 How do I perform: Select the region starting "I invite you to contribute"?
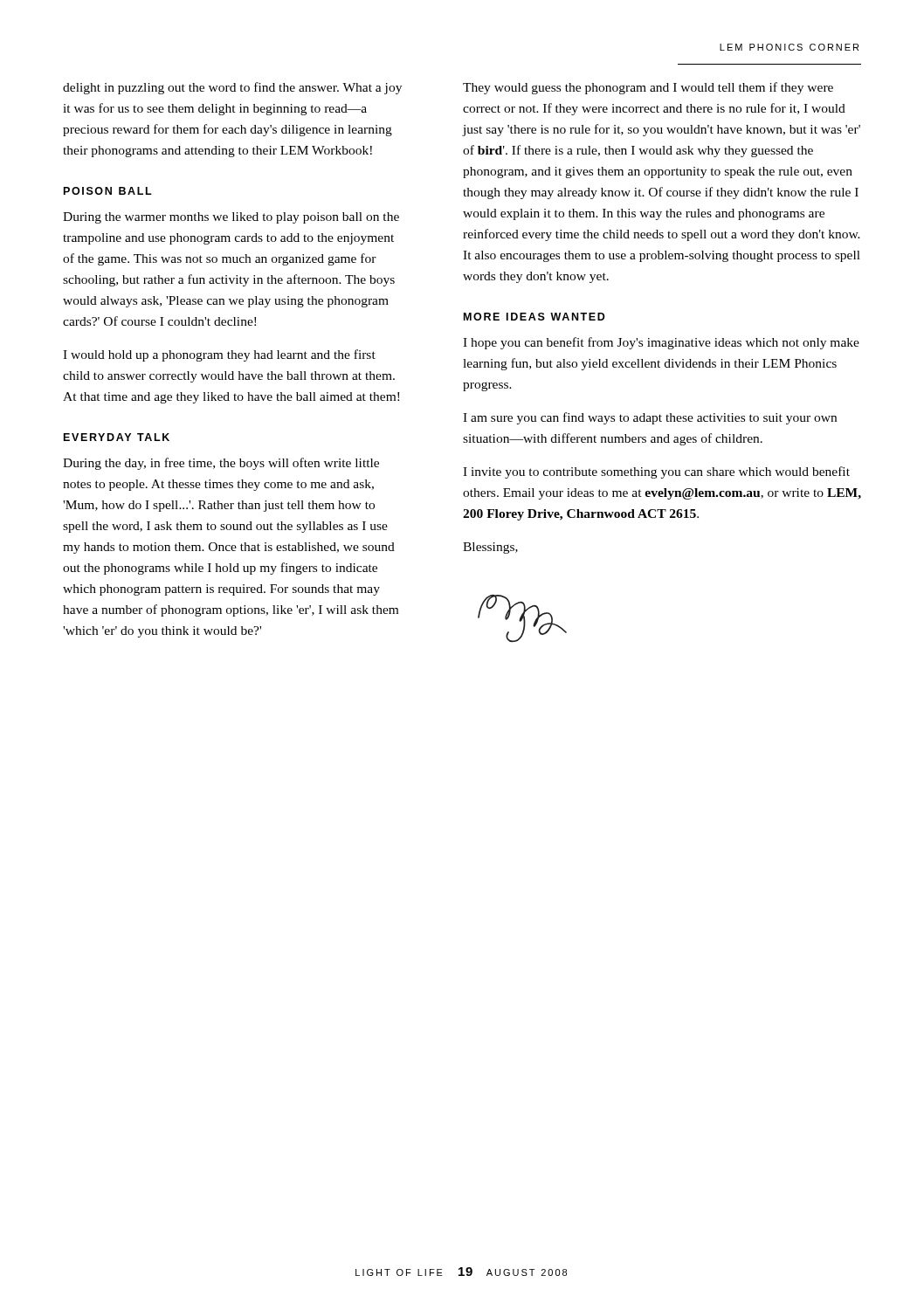click(x=662, y=492)
